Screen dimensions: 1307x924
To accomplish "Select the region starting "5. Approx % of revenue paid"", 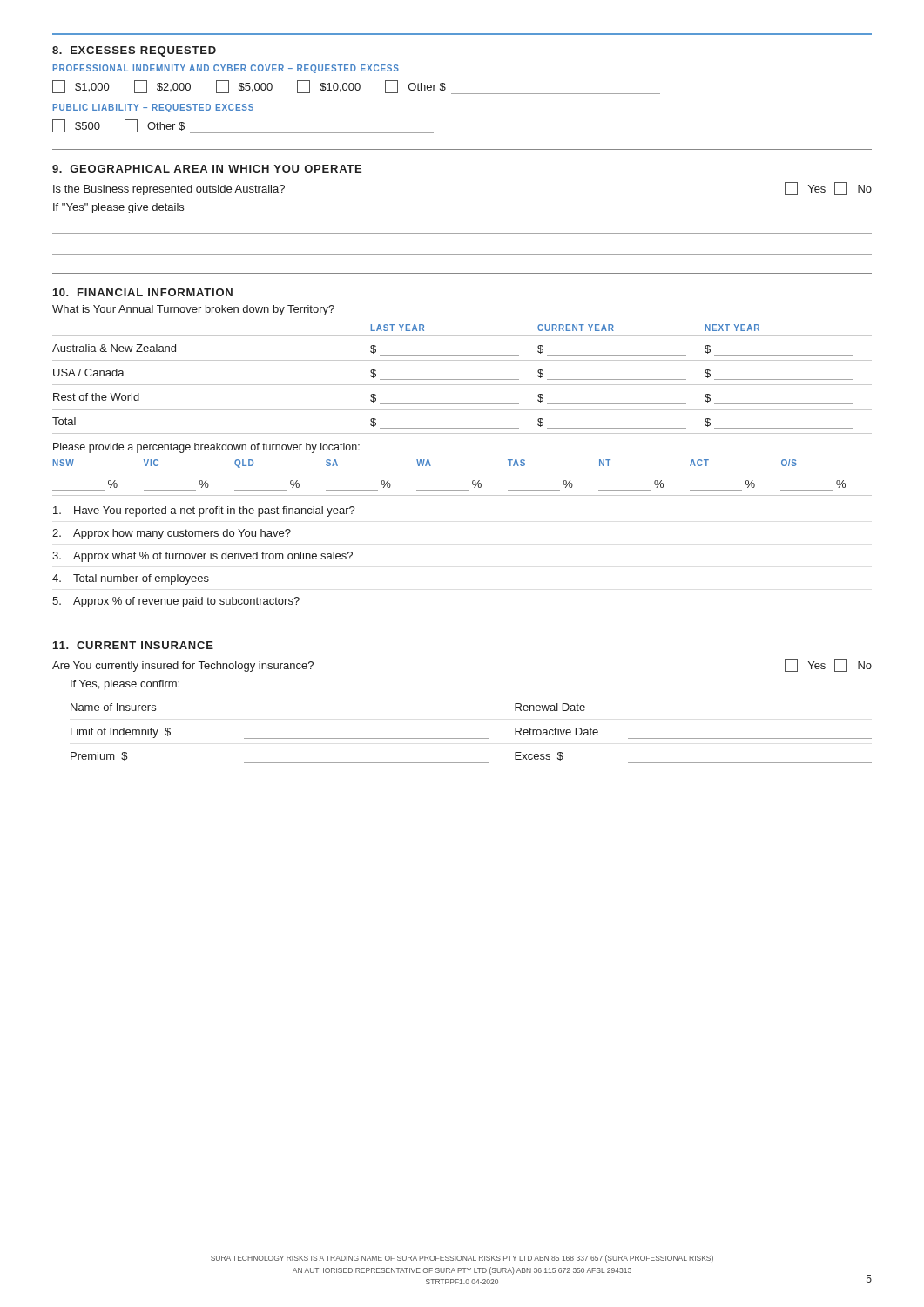I will (x=176, y=601).
